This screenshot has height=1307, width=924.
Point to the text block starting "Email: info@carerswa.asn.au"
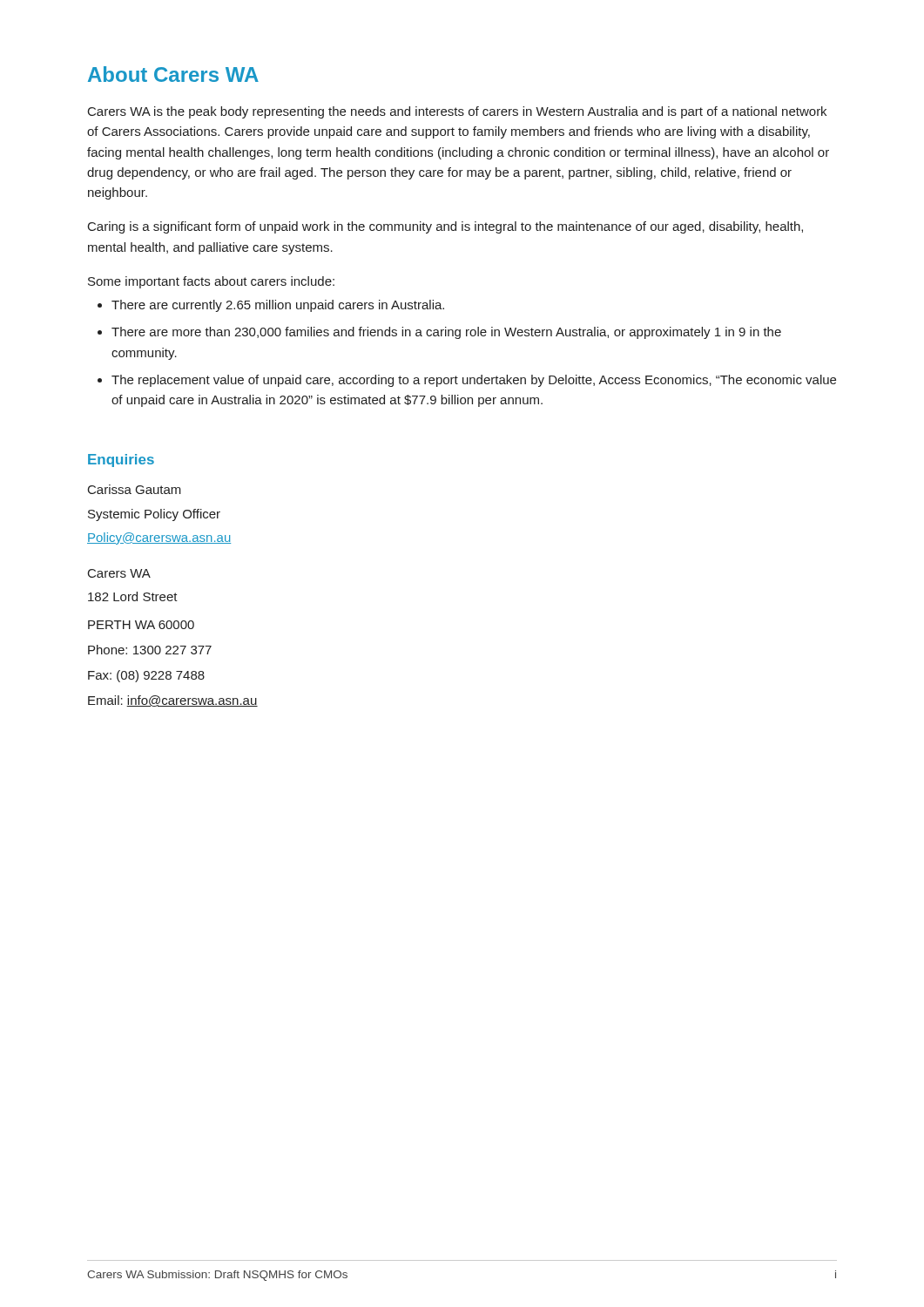click(172, 700)
